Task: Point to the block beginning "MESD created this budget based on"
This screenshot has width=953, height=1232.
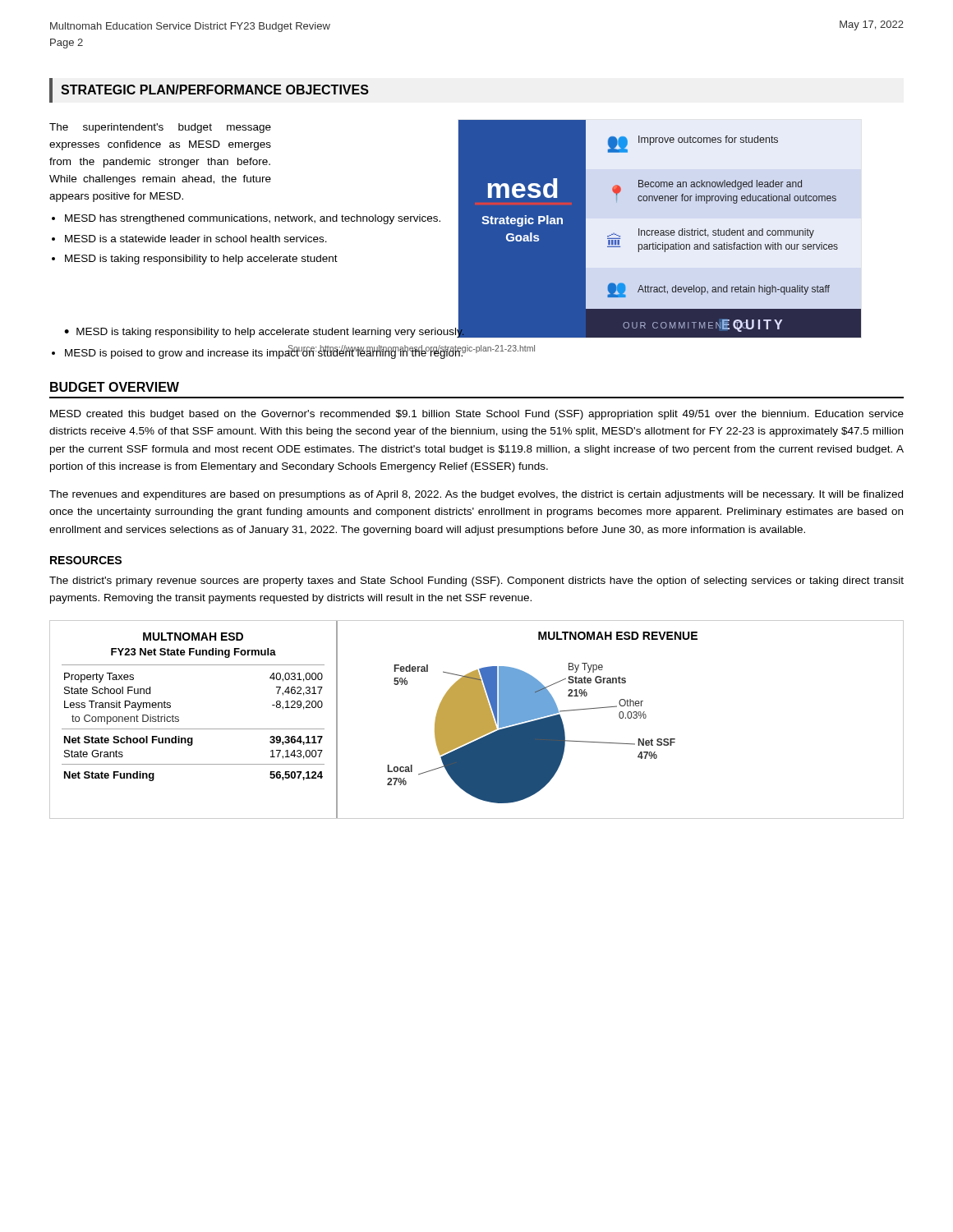Action: [476, 440]
